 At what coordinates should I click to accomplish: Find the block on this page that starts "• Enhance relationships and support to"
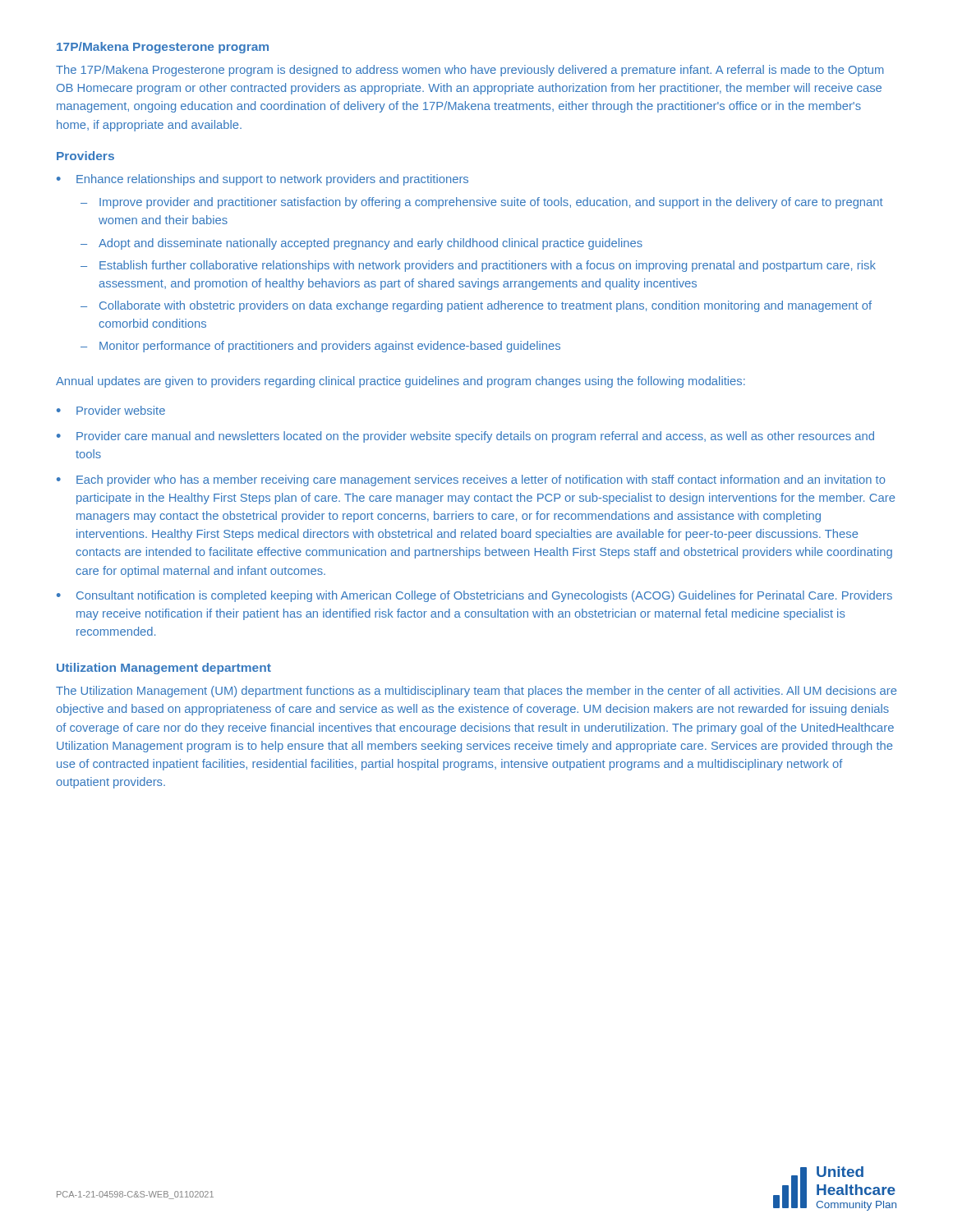coord(476,179)
